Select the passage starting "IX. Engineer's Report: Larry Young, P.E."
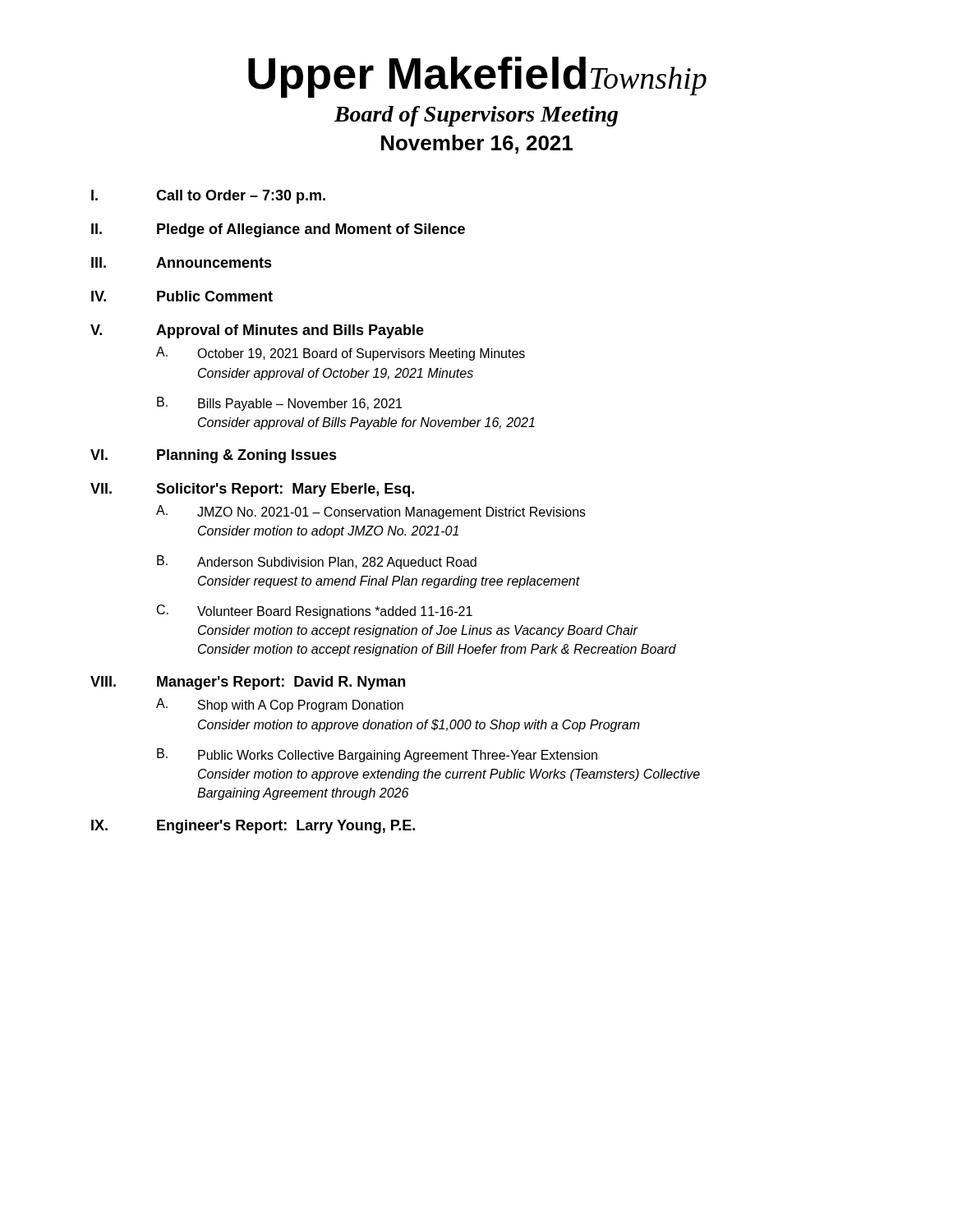The height and width of the screenshot is (1232, 953). pos(253,826)
